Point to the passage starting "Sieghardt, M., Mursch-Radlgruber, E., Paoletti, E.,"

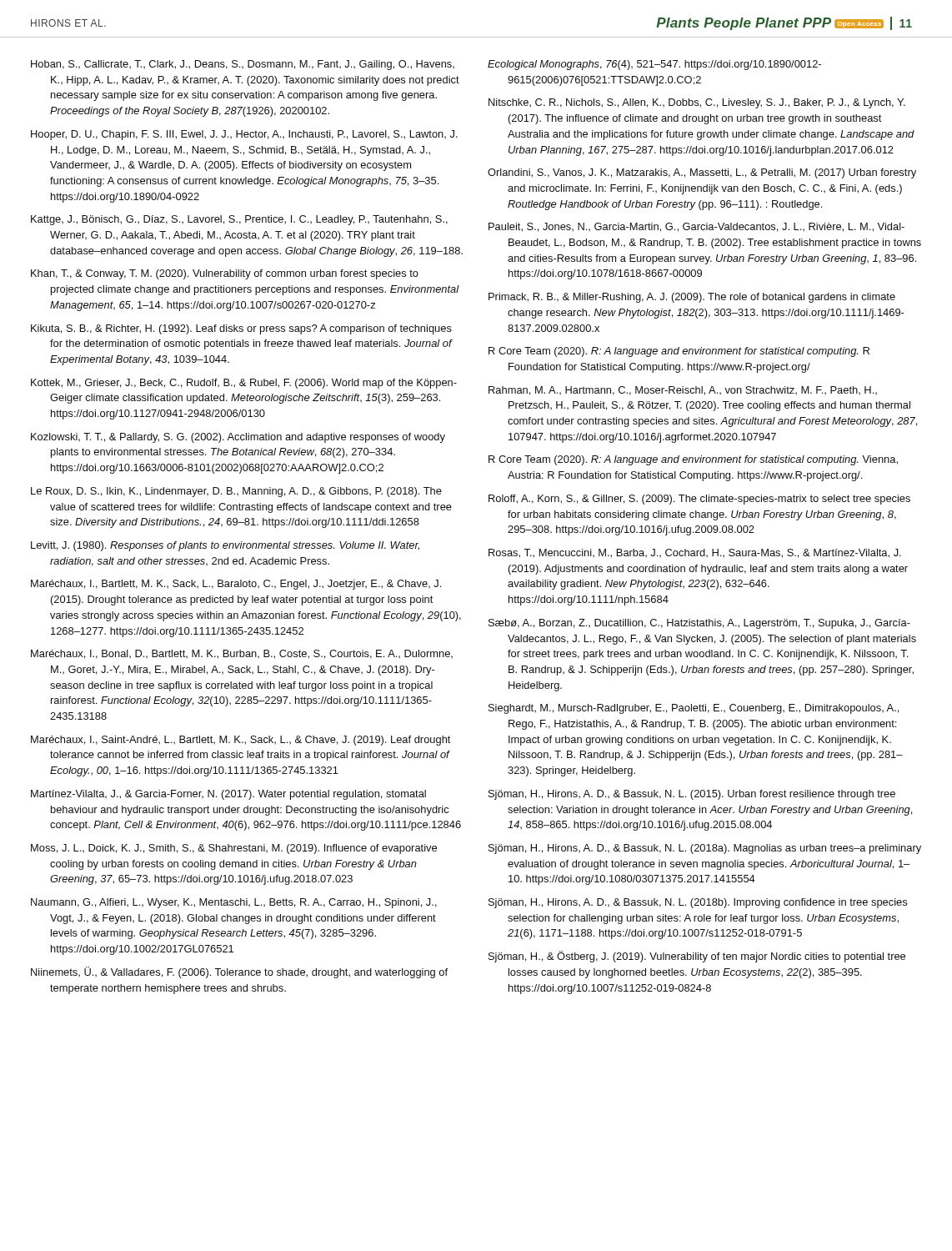point(695,739)
